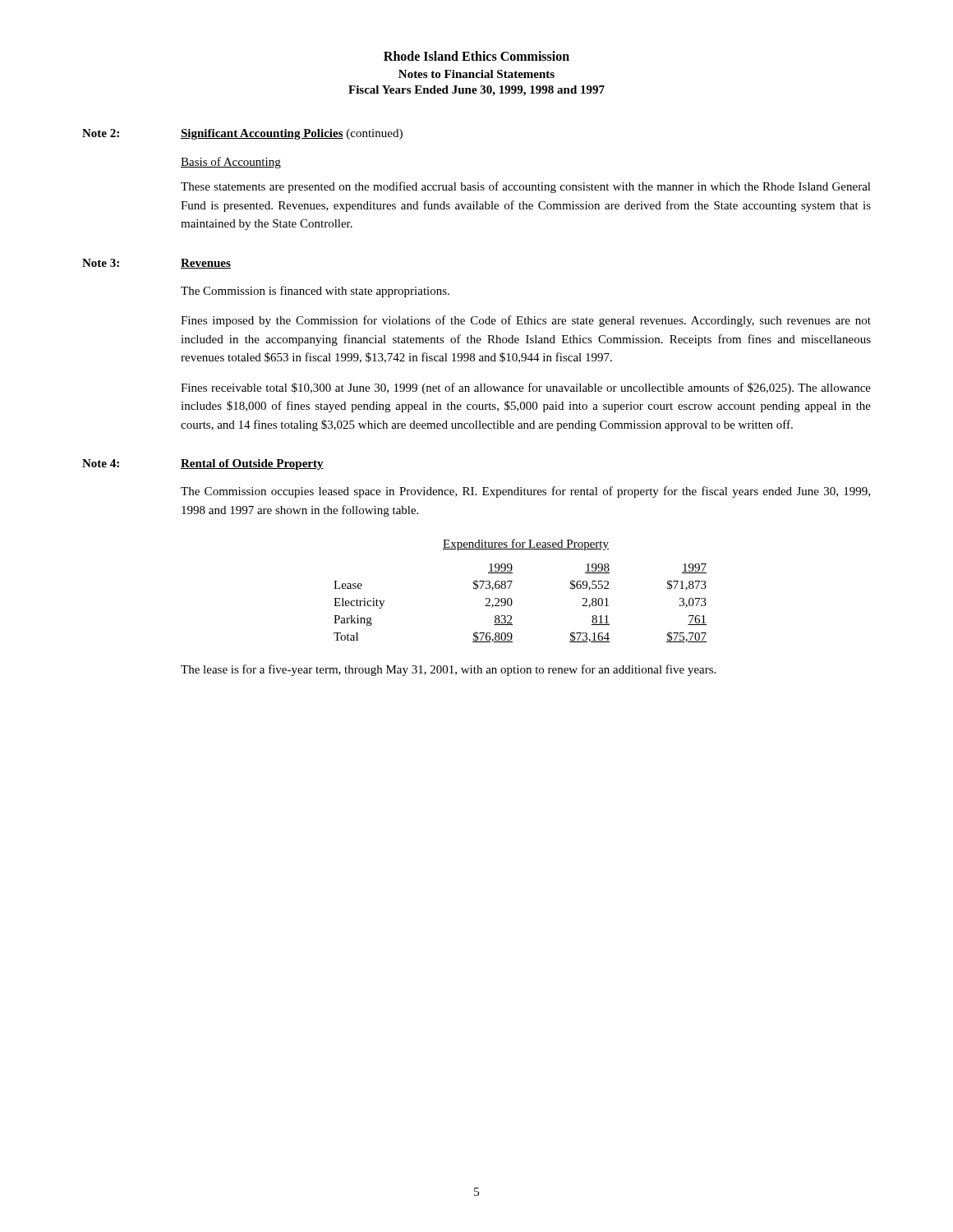Select the block starting "Expenditures for Leased Property"

coord(526,544)
